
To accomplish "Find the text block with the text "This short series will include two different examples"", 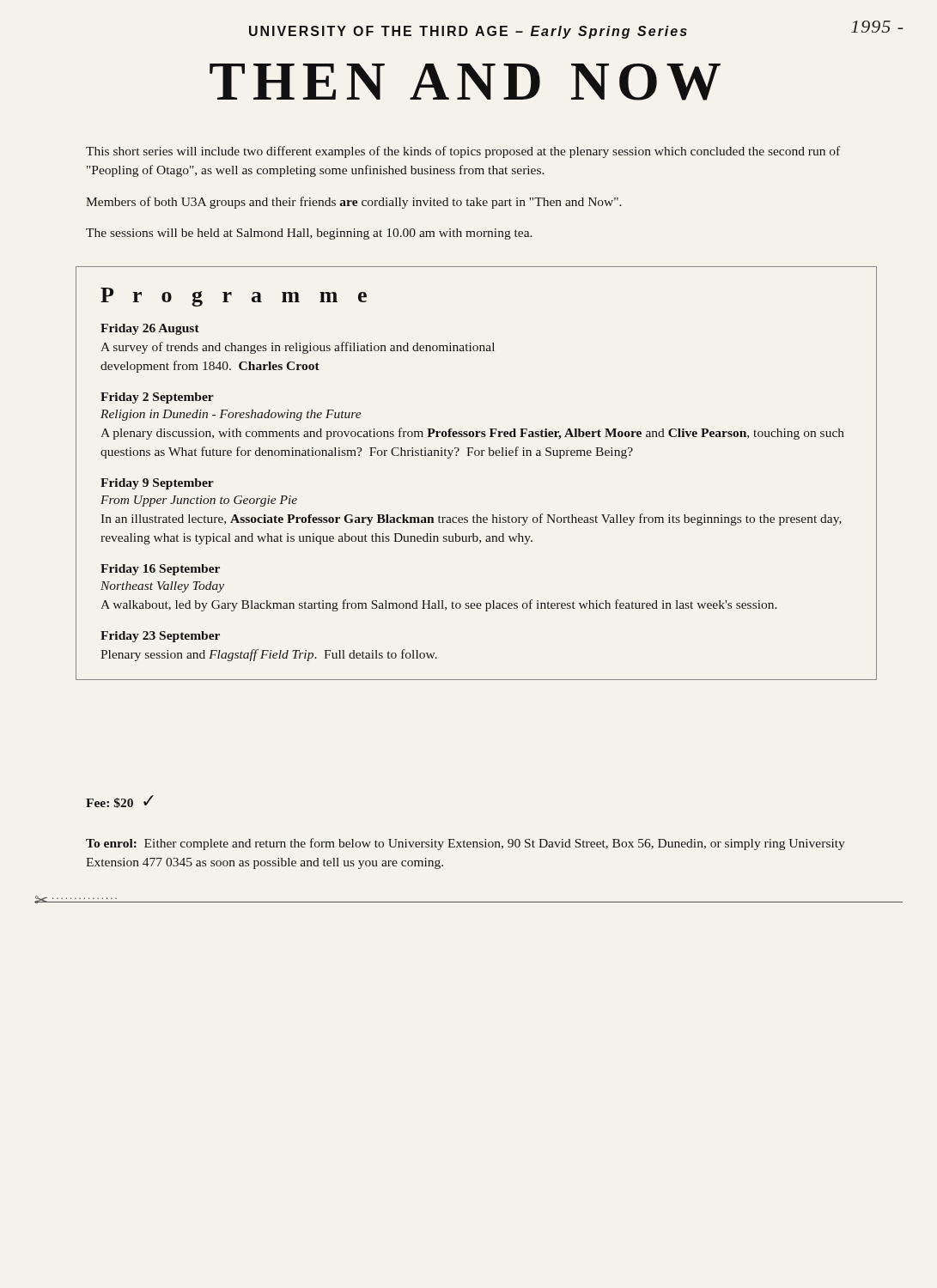I will [x=477, y=161].
